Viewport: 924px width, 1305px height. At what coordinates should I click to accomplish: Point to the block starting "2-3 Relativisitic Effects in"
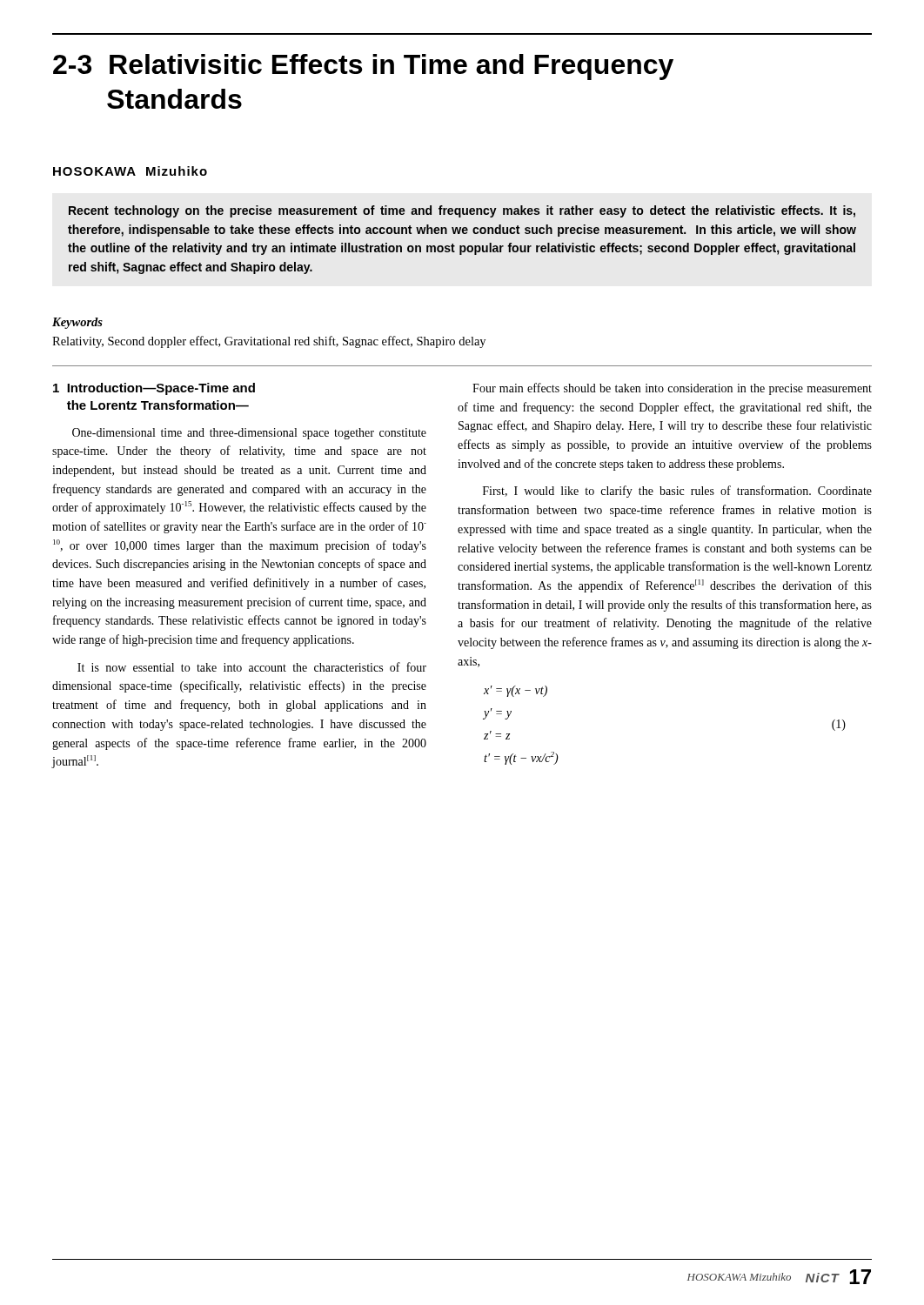(462, 82)
